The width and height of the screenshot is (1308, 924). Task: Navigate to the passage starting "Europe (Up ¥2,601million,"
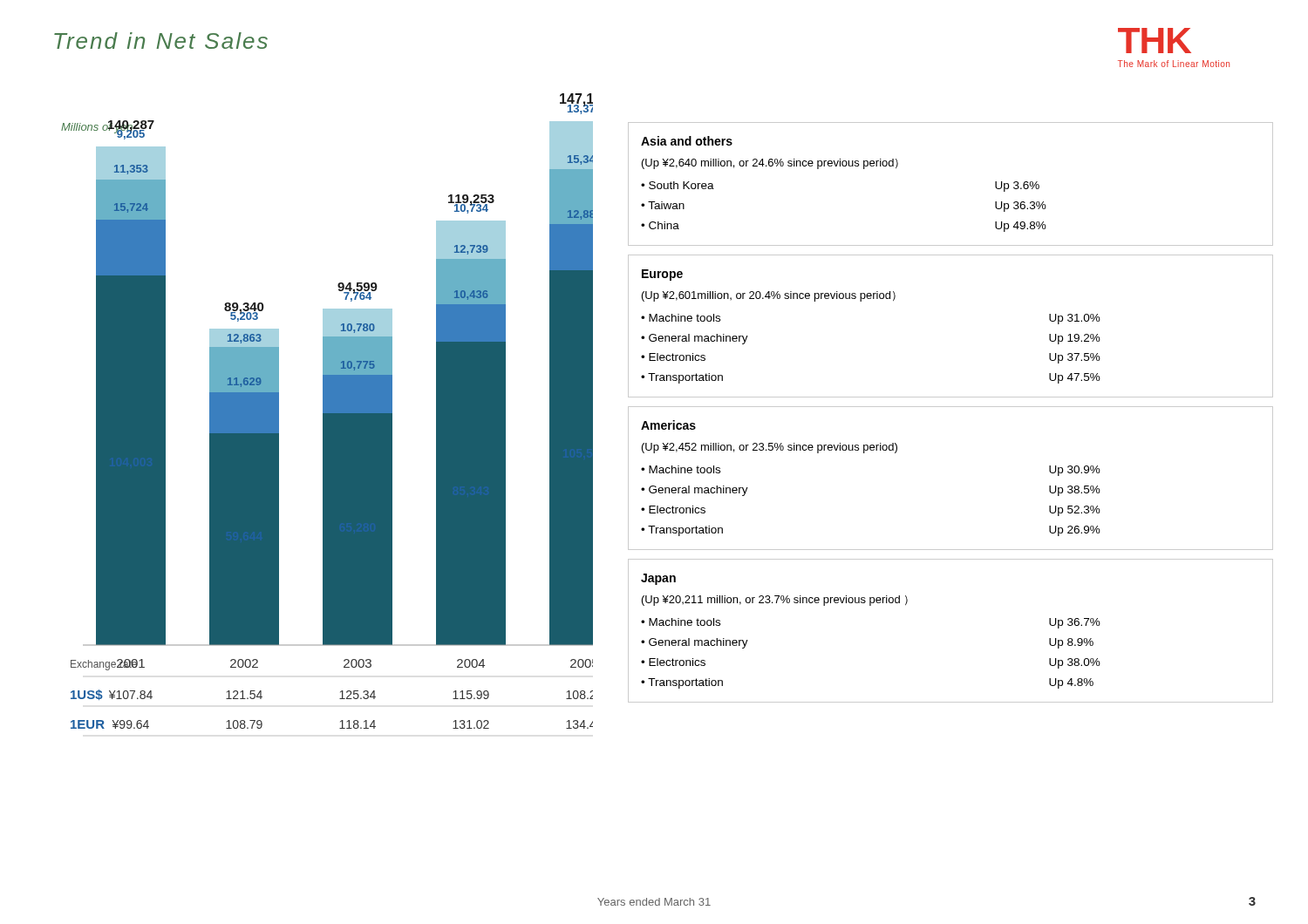click(x=662, y=275)
